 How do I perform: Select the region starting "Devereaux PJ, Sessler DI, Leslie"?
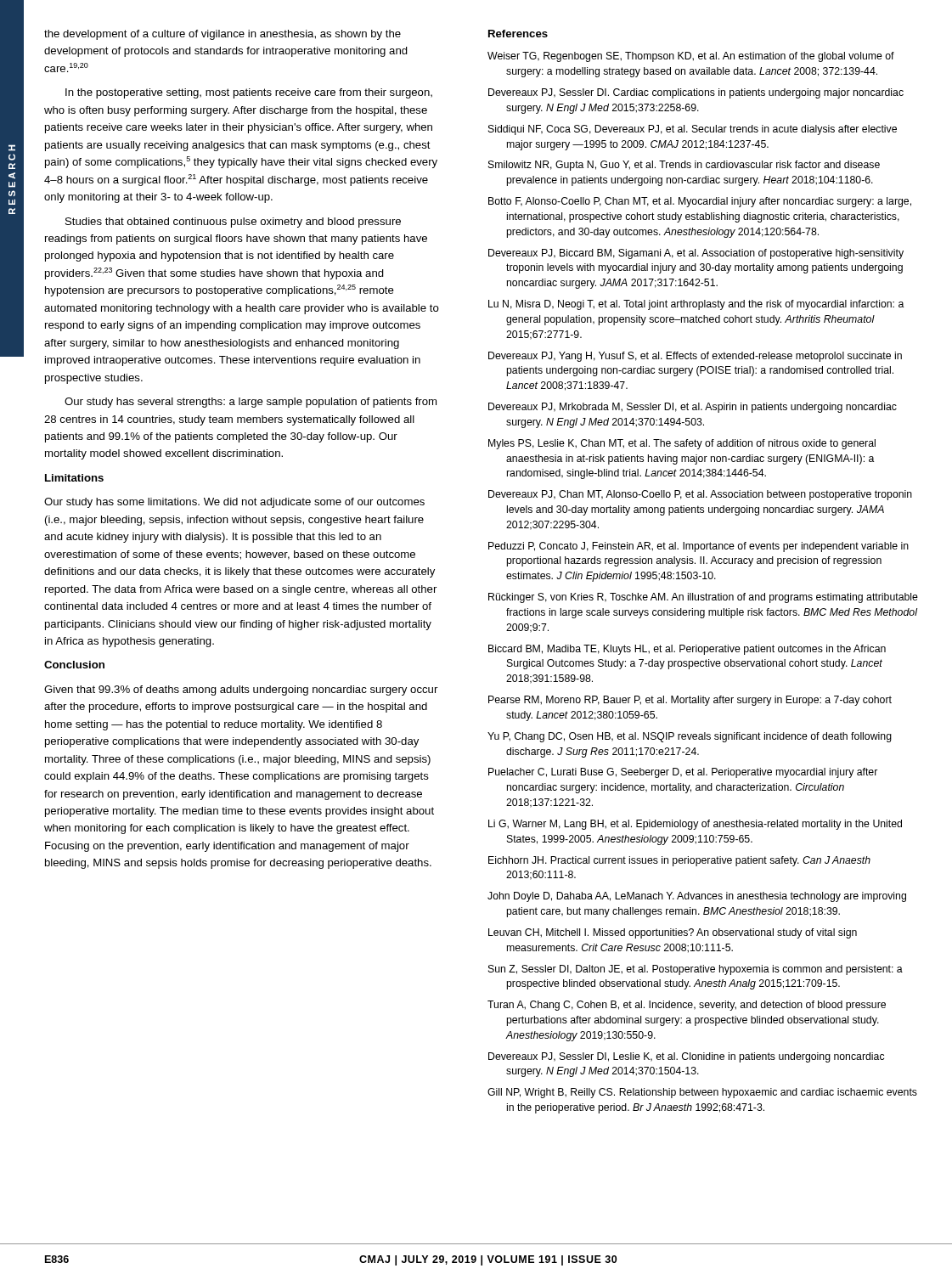(x=703, y=1065)
